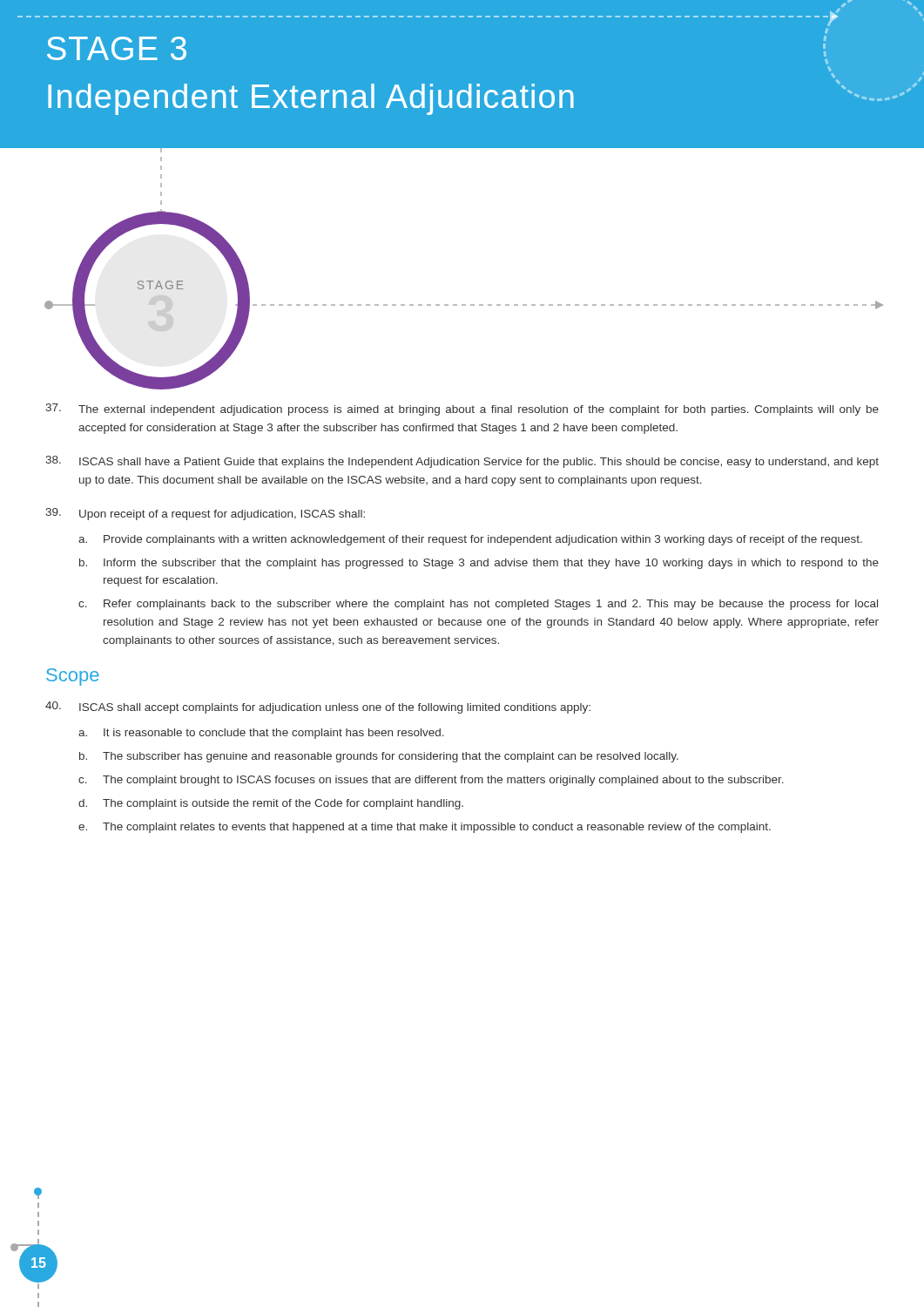
Task: Click on the text block starting "e. The complaint relates"
Action: pos(425,827)
